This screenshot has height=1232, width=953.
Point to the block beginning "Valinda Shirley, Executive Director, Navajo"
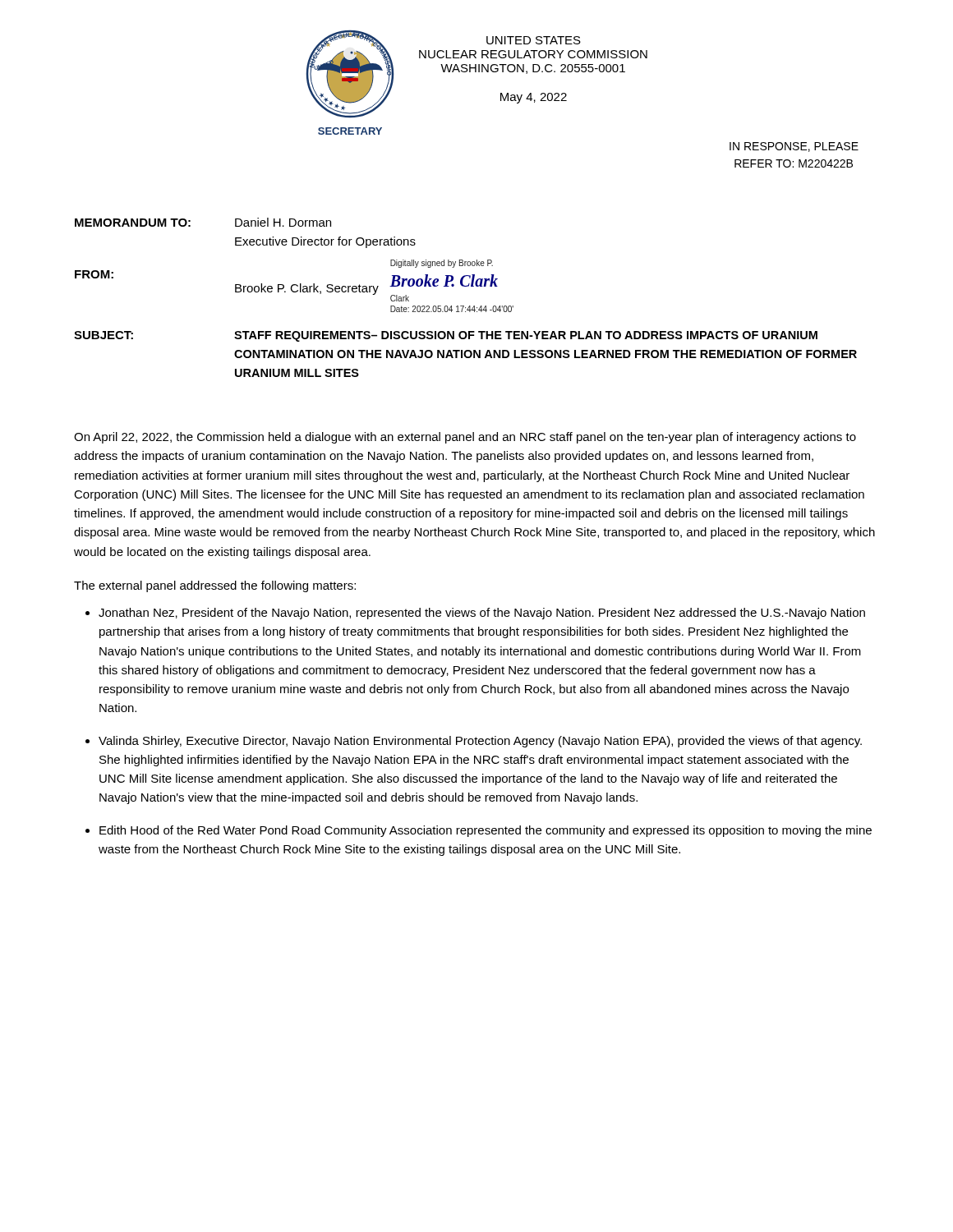[x=481, y=769]
